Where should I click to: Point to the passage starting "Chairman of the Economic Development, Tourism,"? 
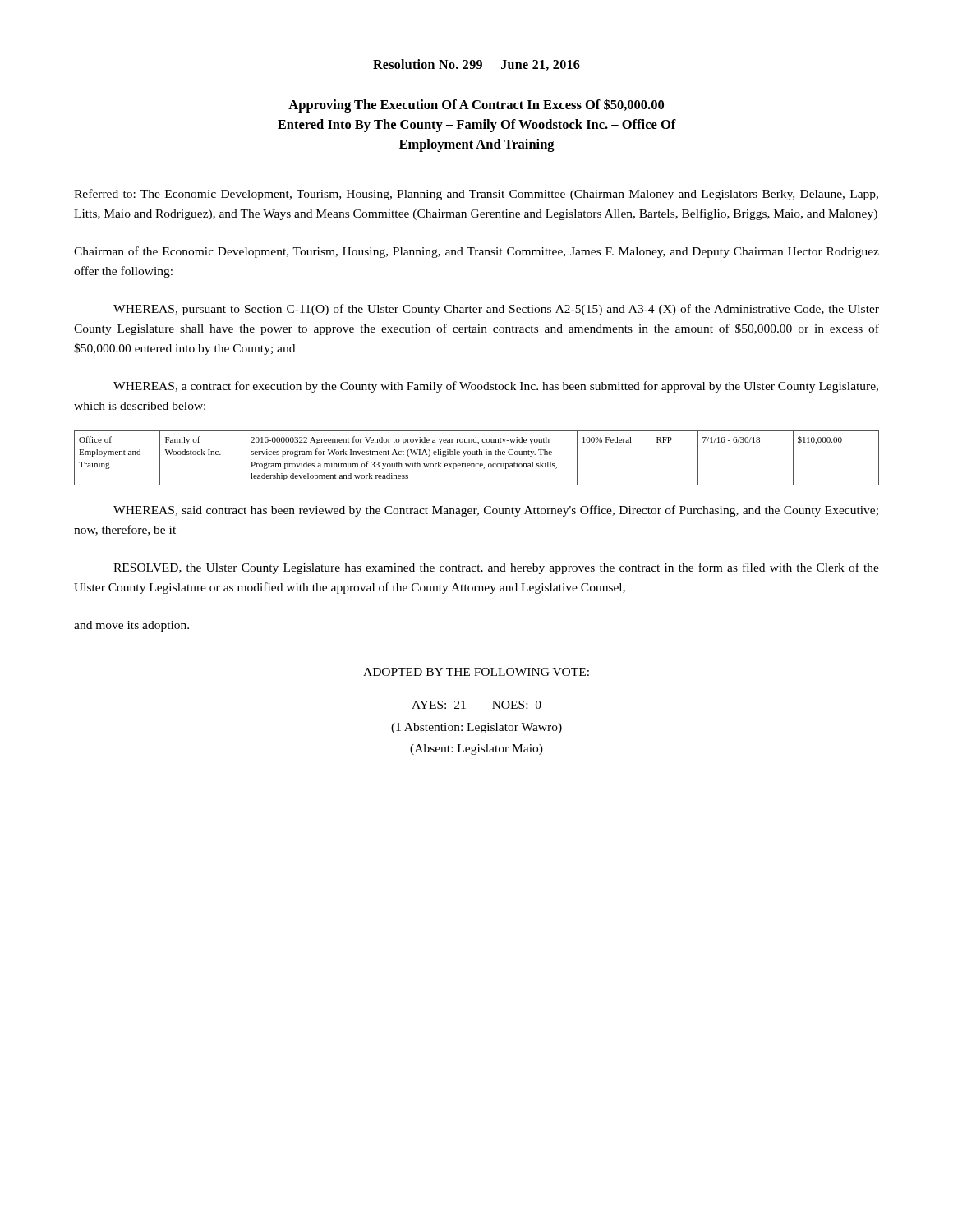point(476,261)
